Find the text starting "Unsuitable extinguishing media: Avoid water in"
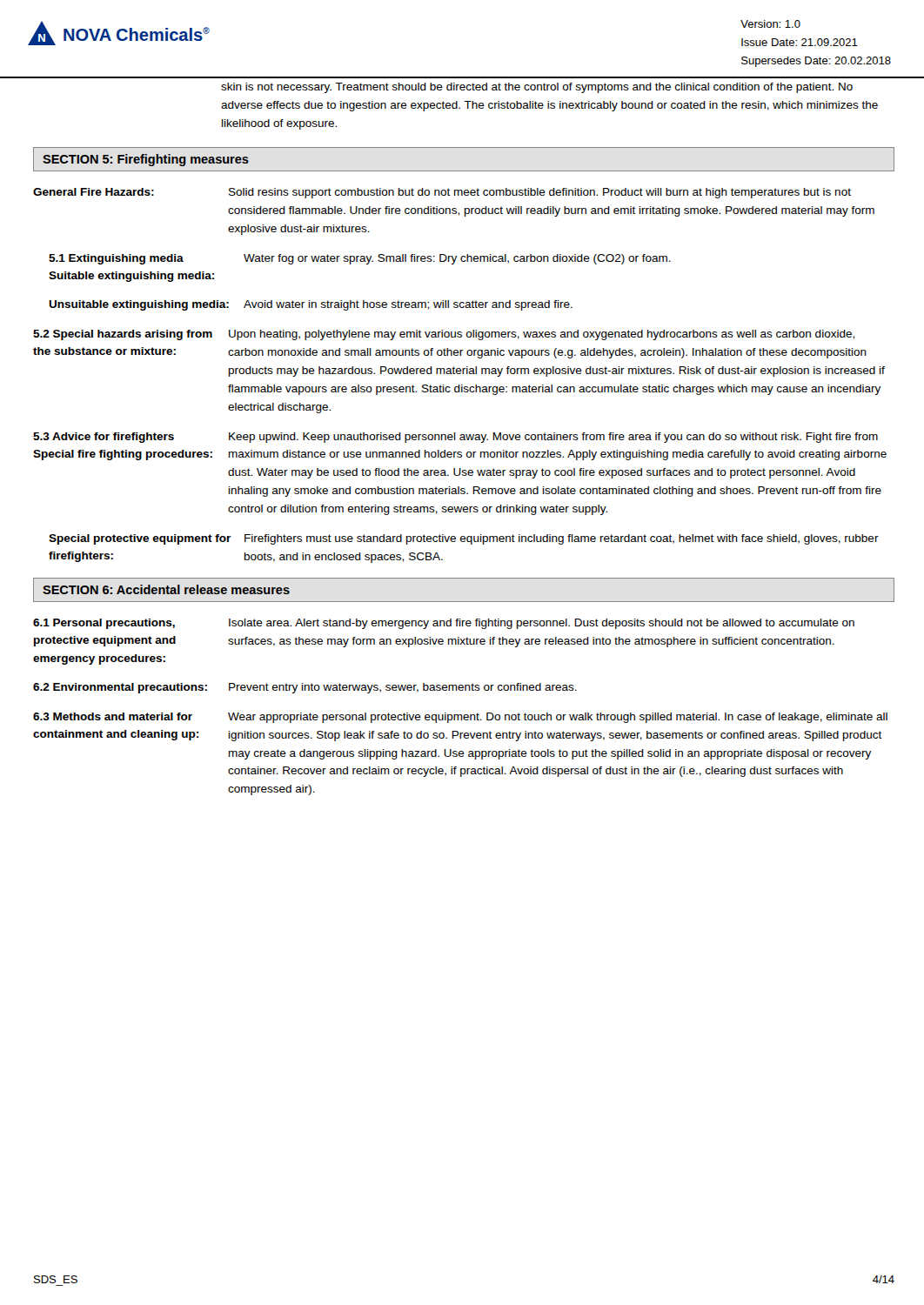 [x=464, y=305]
